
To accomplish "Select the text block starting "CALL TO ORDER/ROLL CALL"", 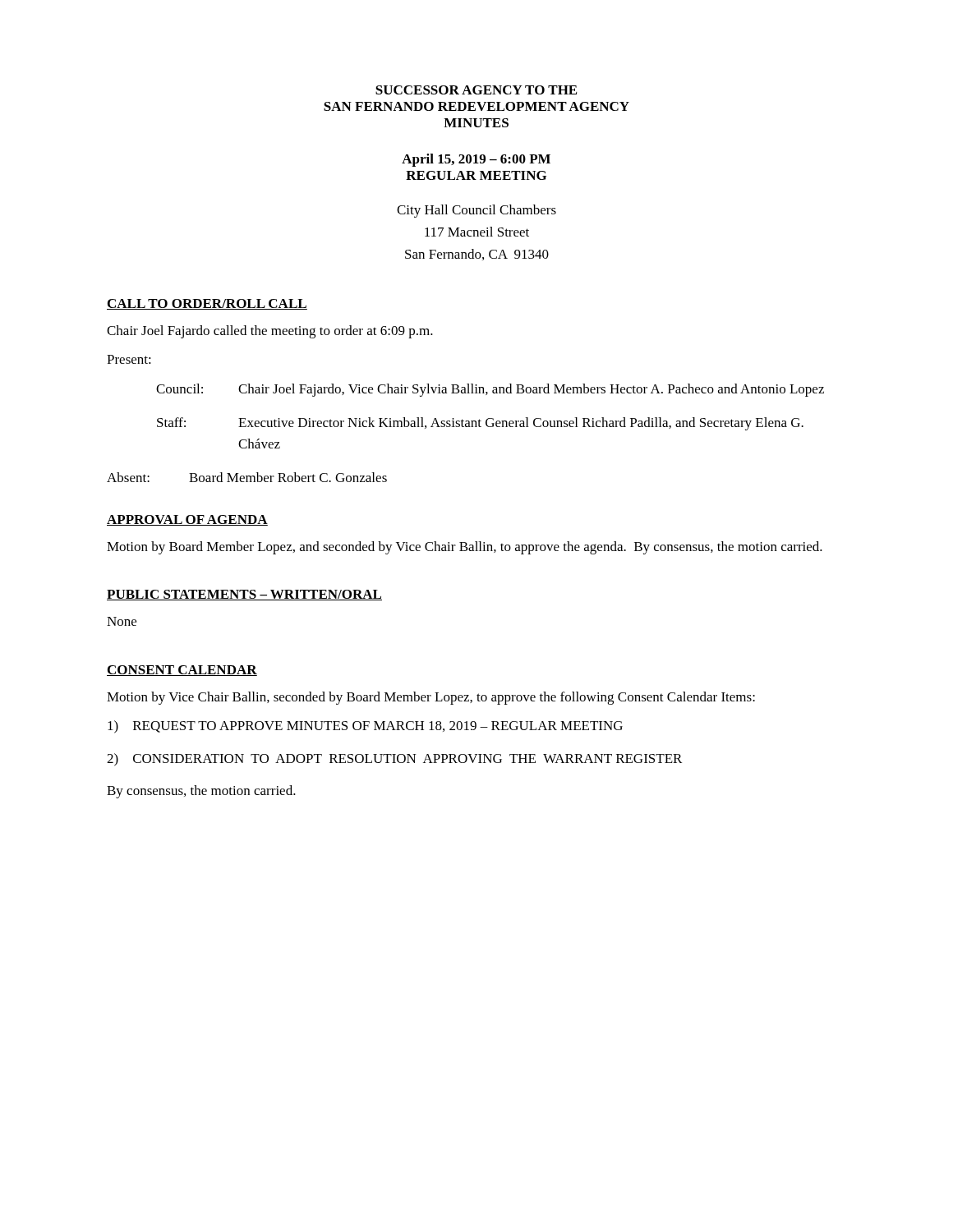I will pos(207,303).
